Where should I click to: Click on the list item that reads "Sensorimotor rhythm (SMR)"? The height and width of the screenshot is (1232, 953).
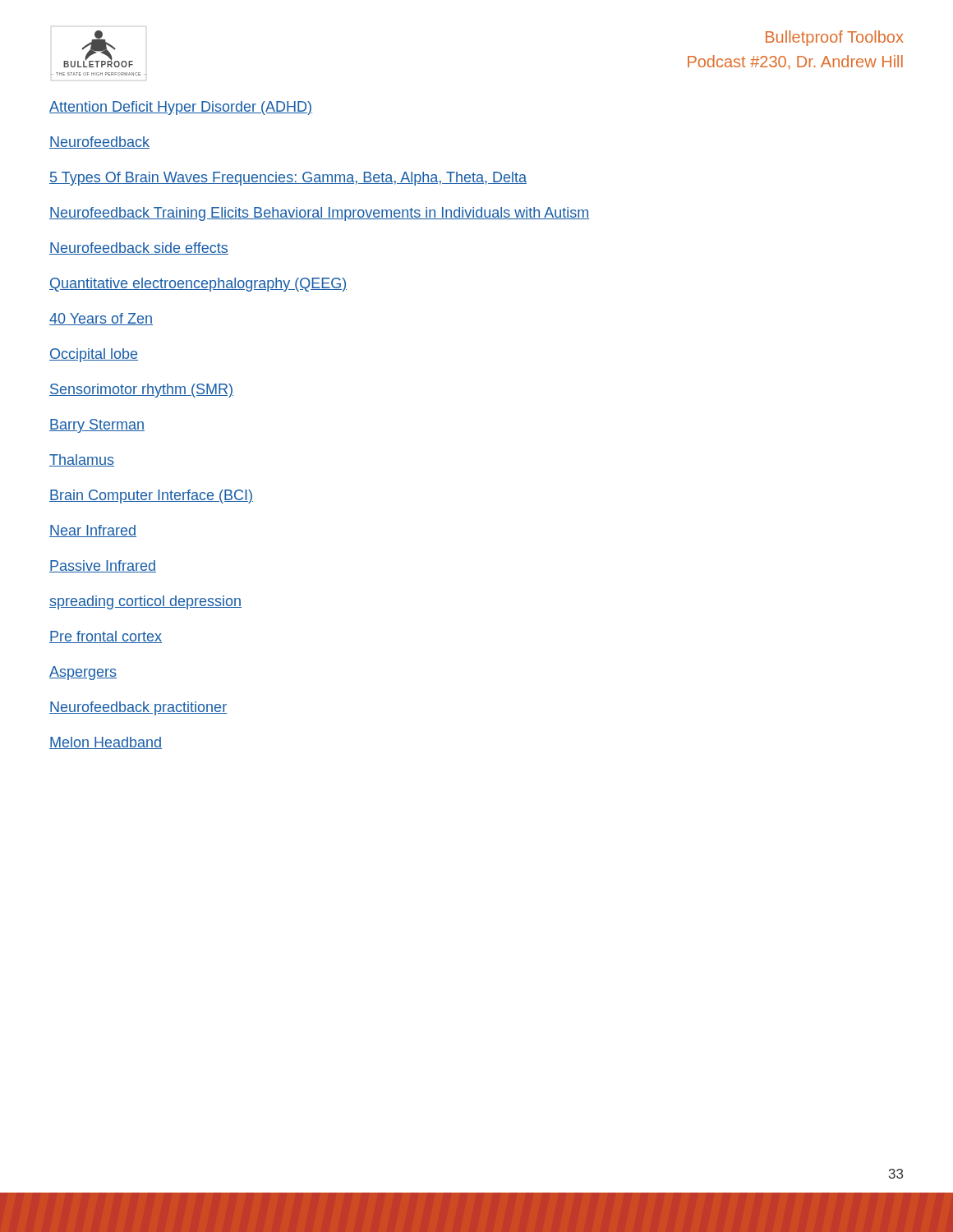click(x=141, y=389)
